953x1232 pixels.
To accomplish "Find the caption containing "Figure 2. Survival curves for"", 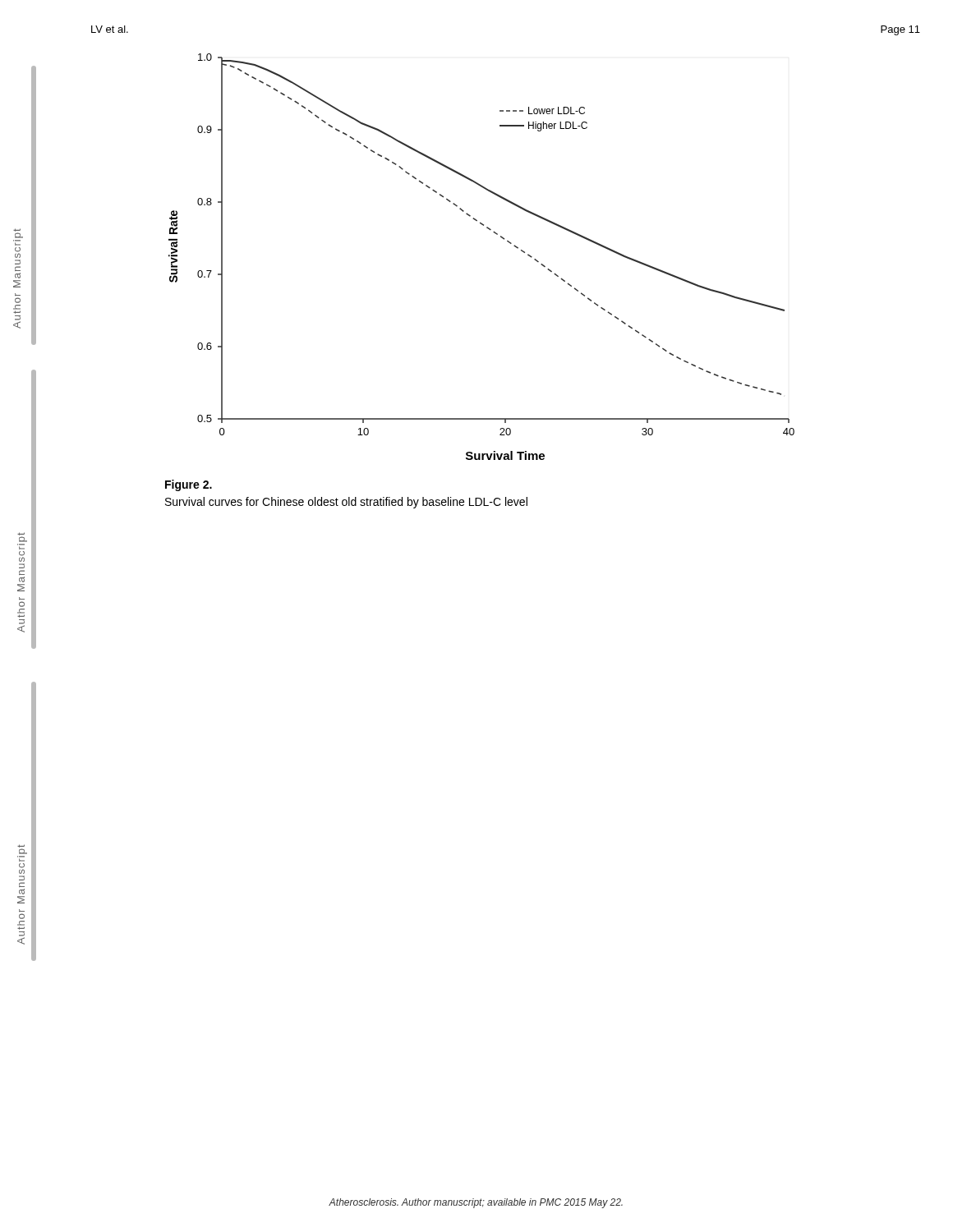I will pyautogui.click(x=452, y=494).
